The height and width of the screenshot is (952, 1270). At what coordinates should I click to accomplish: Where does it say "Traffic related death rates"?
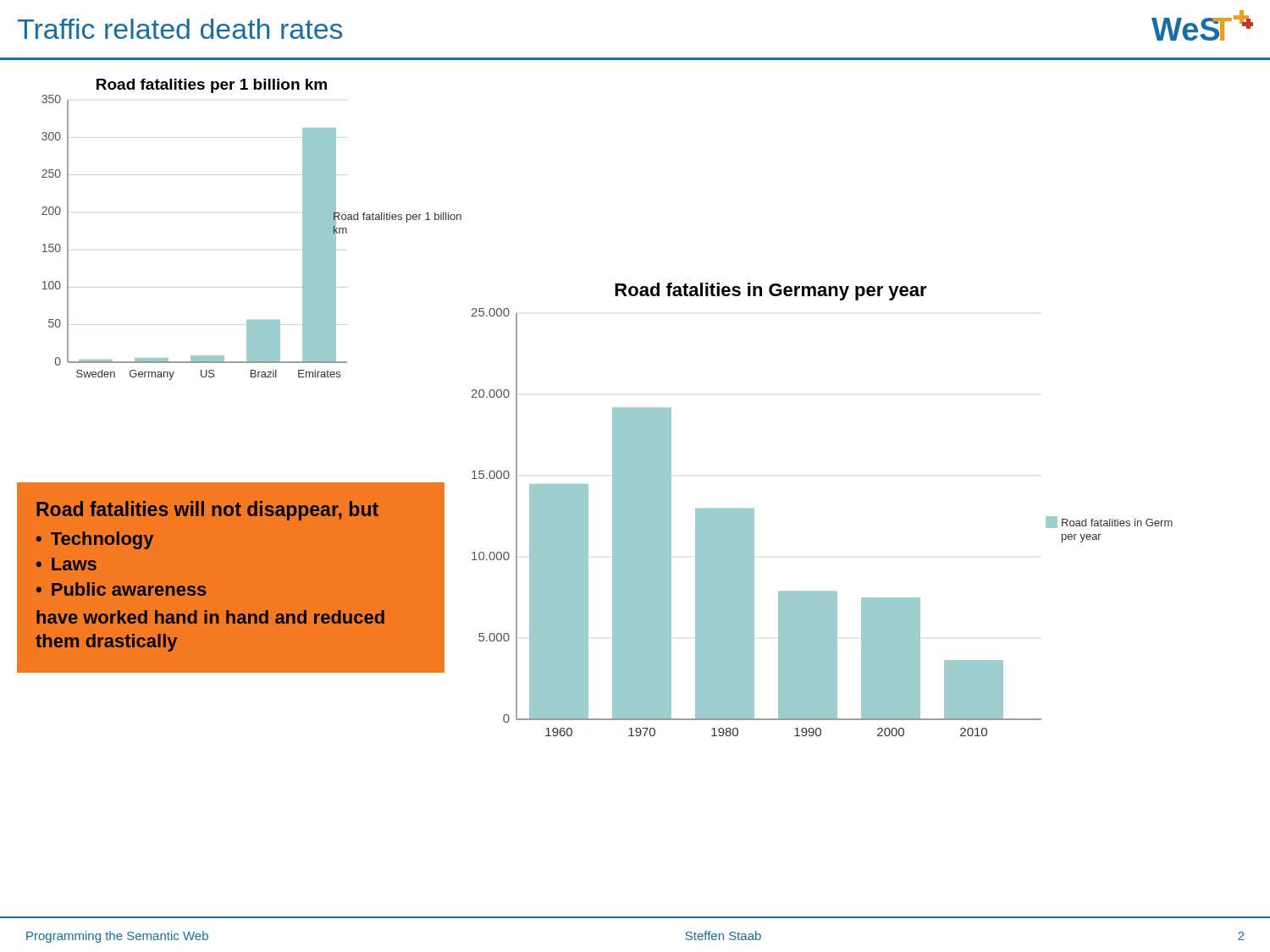pyautogui.click(x=180, y=28)
